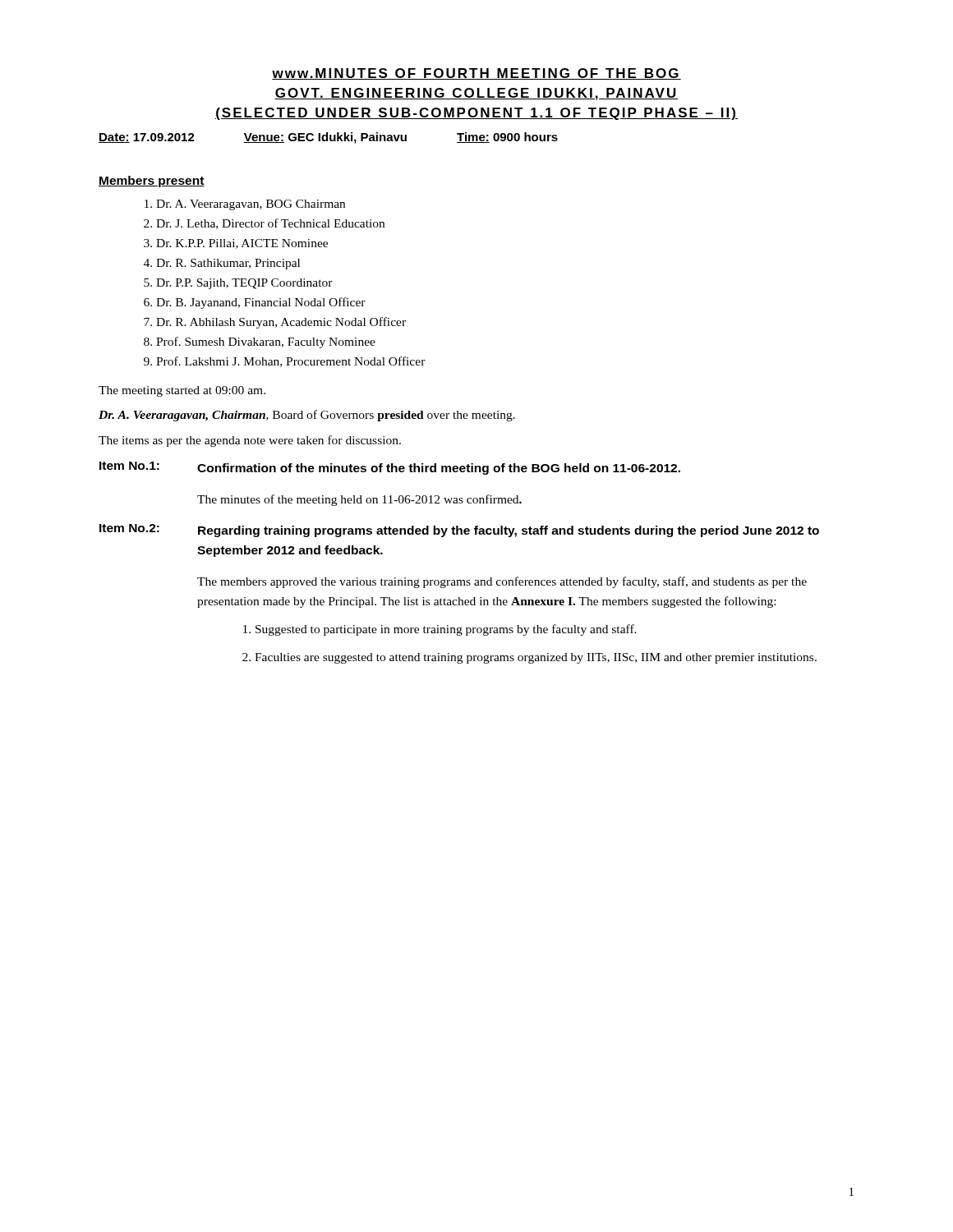Select the passage starting "Dr. A. Veeraragavan, BOG Chairman"
Viewport: 953px width, 1232px height.
point(251,203)
